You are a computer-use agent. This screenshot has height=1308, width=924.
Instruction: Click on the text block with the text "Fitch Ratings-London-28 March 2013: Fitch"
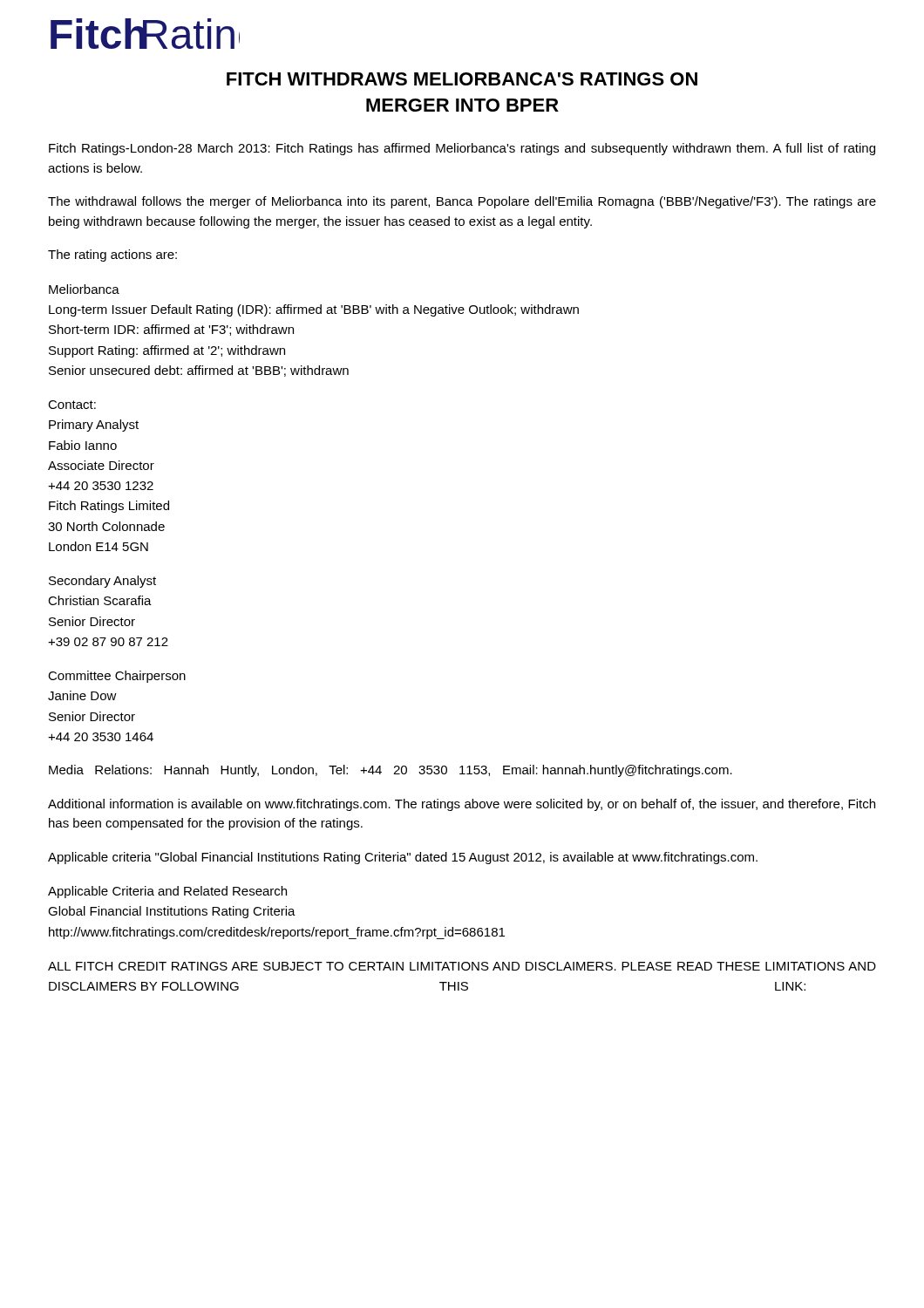pos(462,158)
